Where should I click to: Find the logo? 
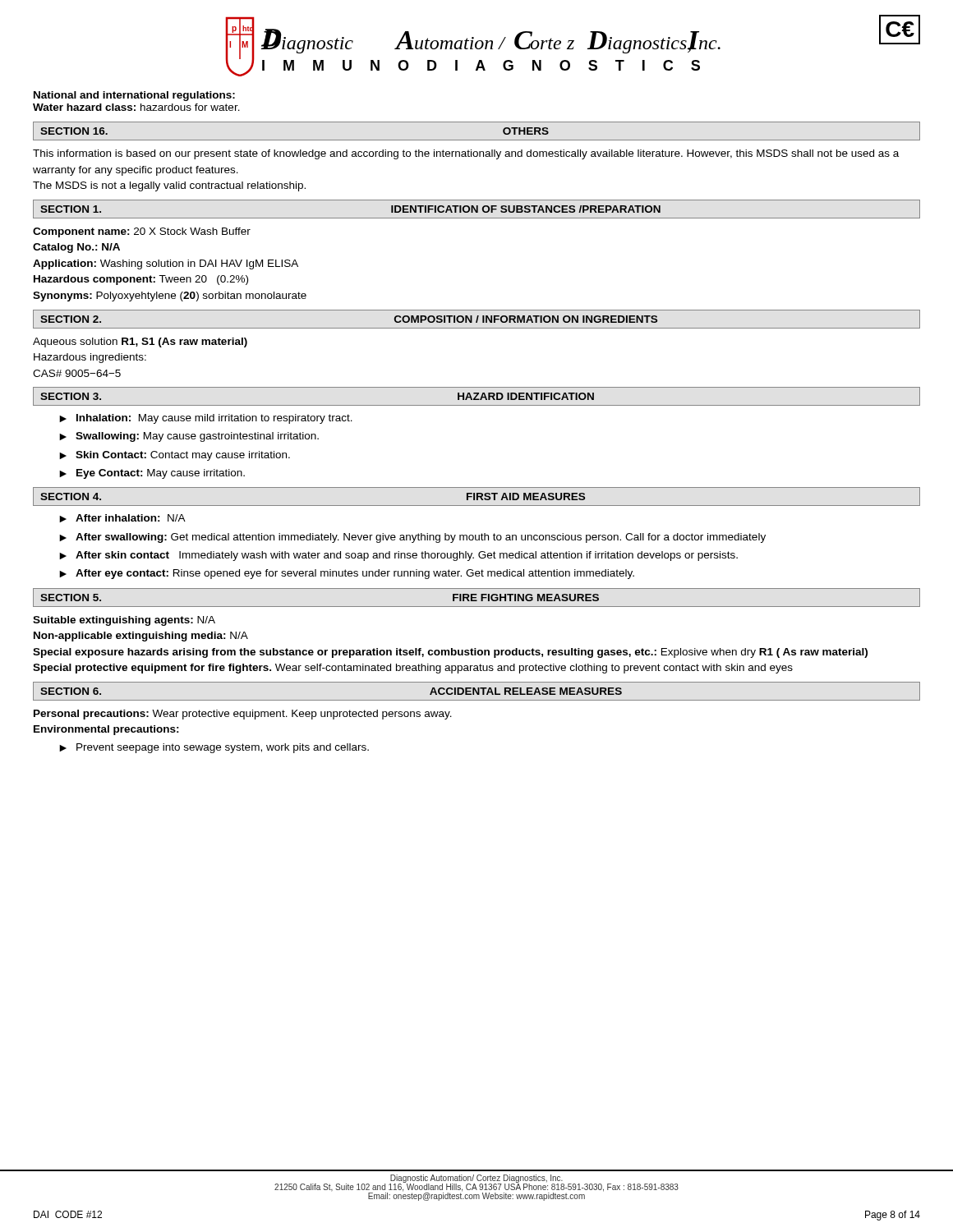(x=476, y=41)
